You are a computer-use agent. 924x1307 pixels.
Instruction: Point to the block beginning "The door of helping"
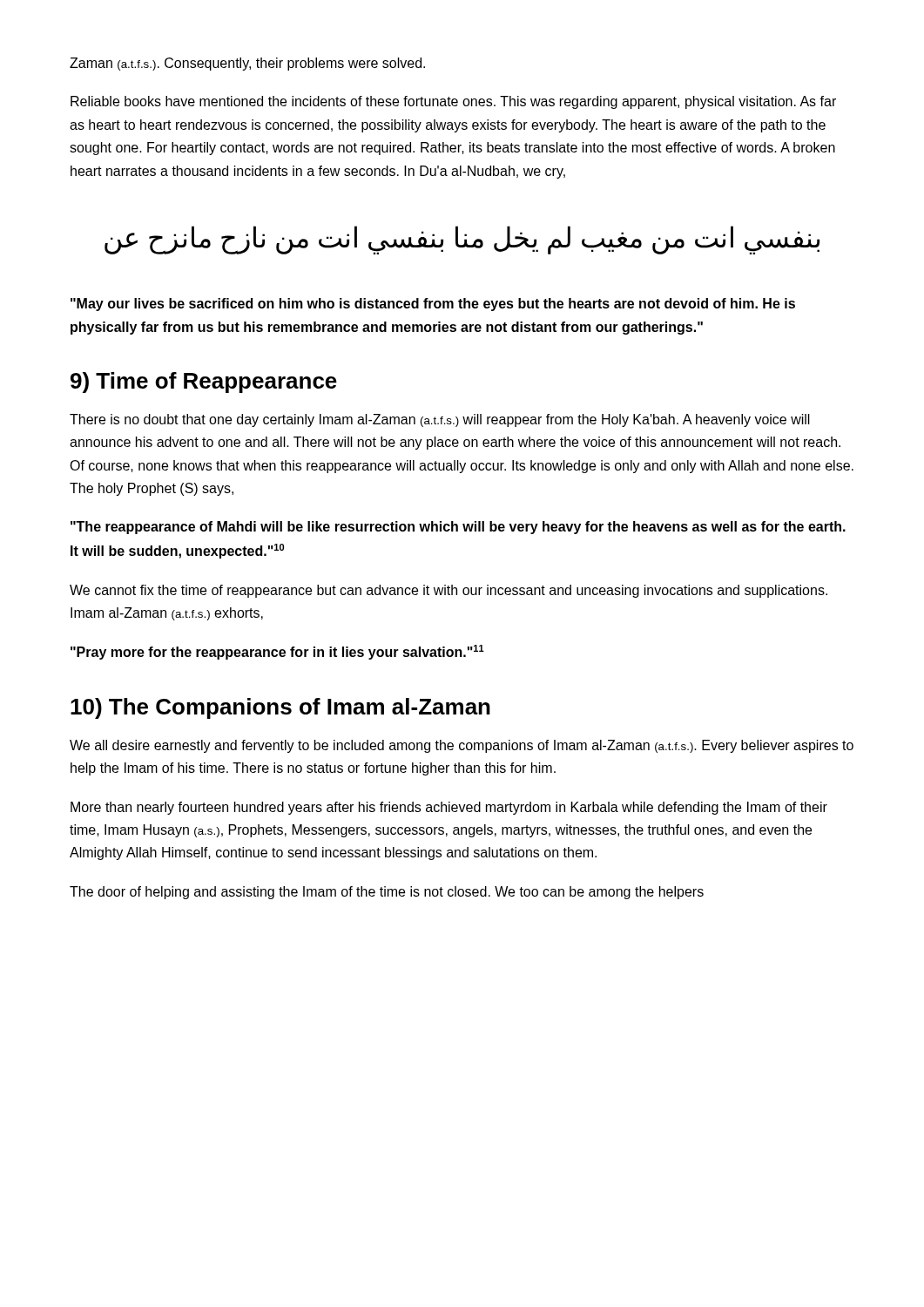(x=387, y=892)
